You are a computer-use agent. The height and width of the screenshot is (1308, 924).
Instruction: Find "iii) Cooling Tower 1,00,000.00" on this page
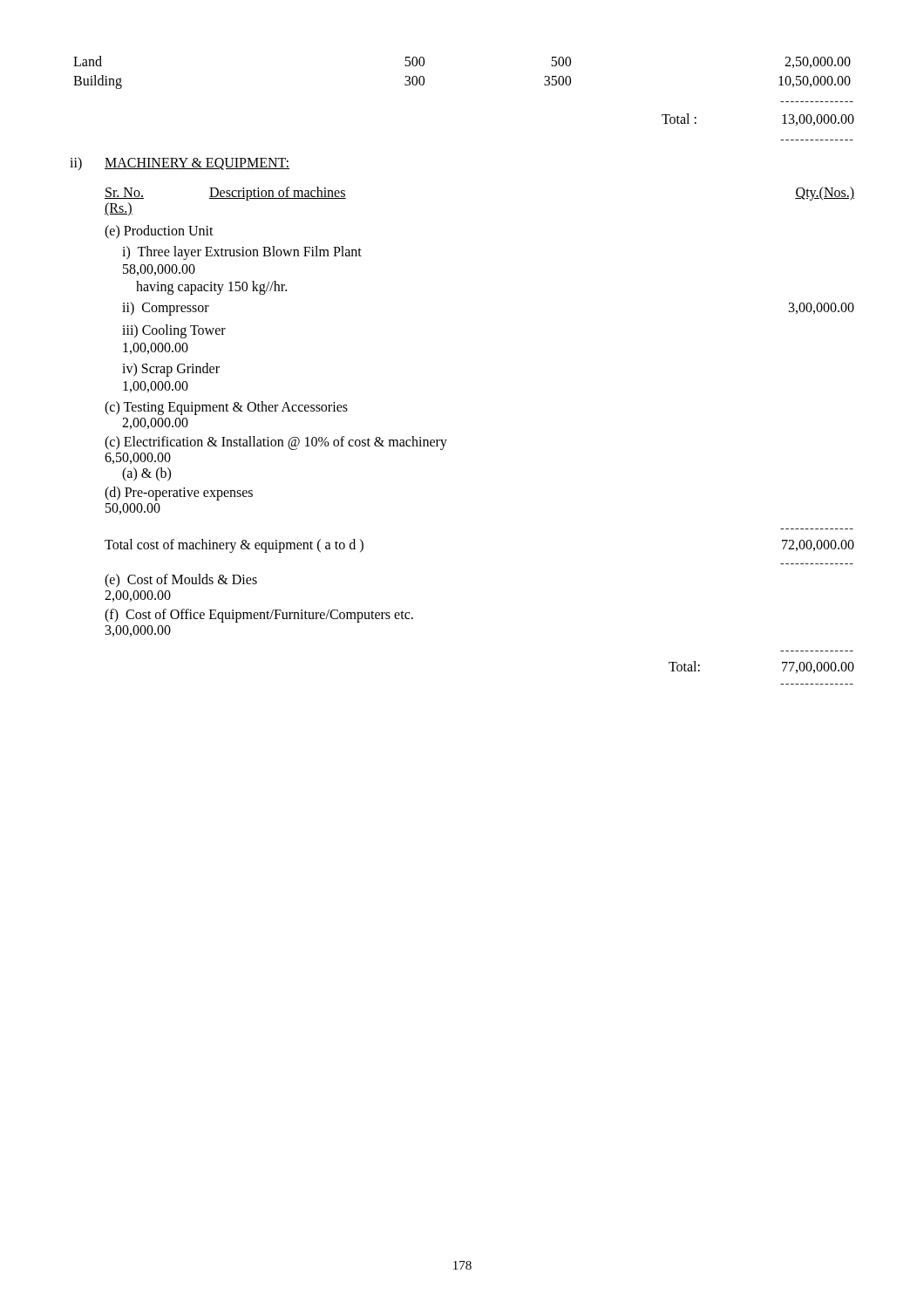174,331
